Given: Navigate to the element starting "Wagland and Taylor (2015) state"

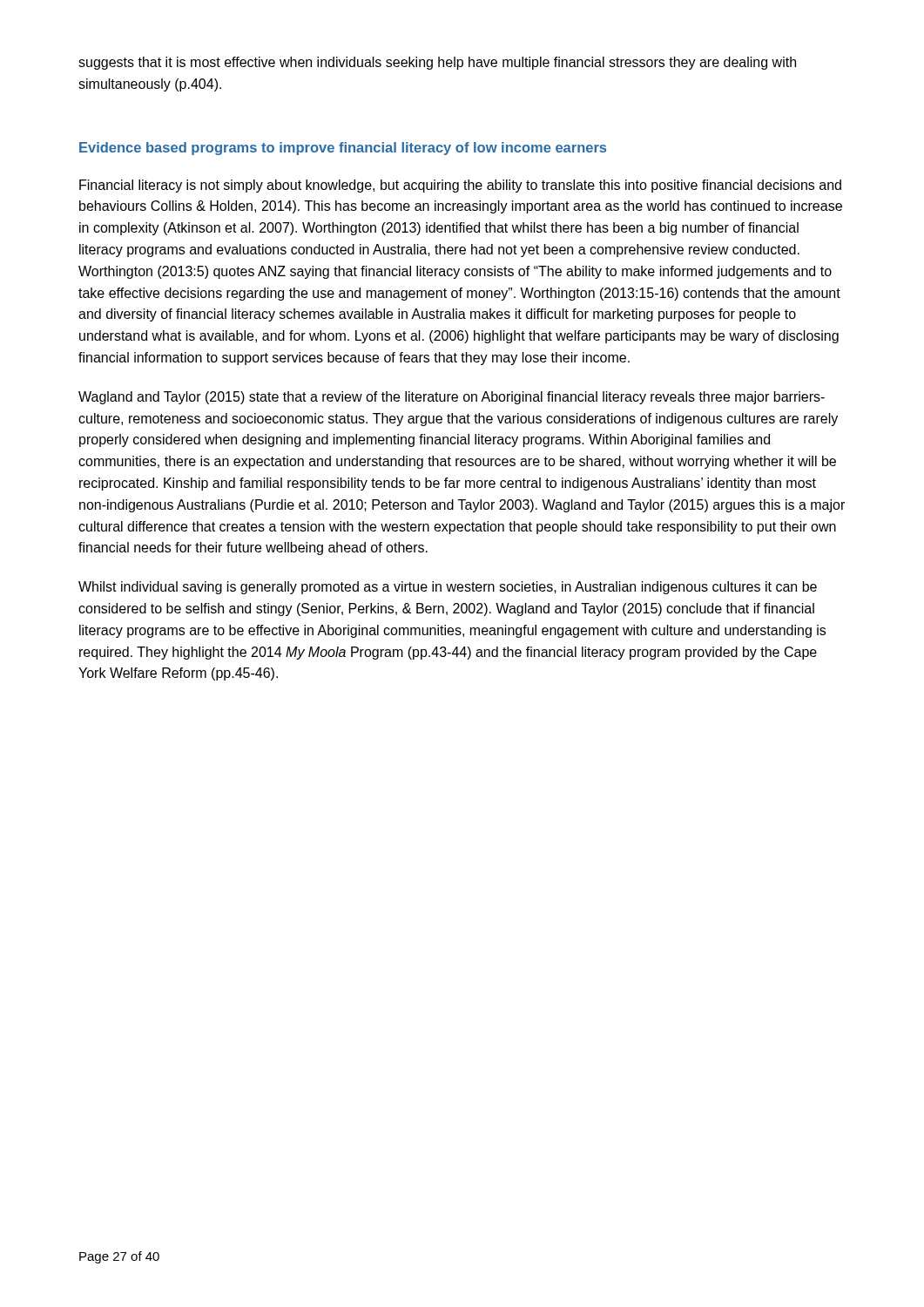Looking at the screenshot, I should tap(462, 472).
